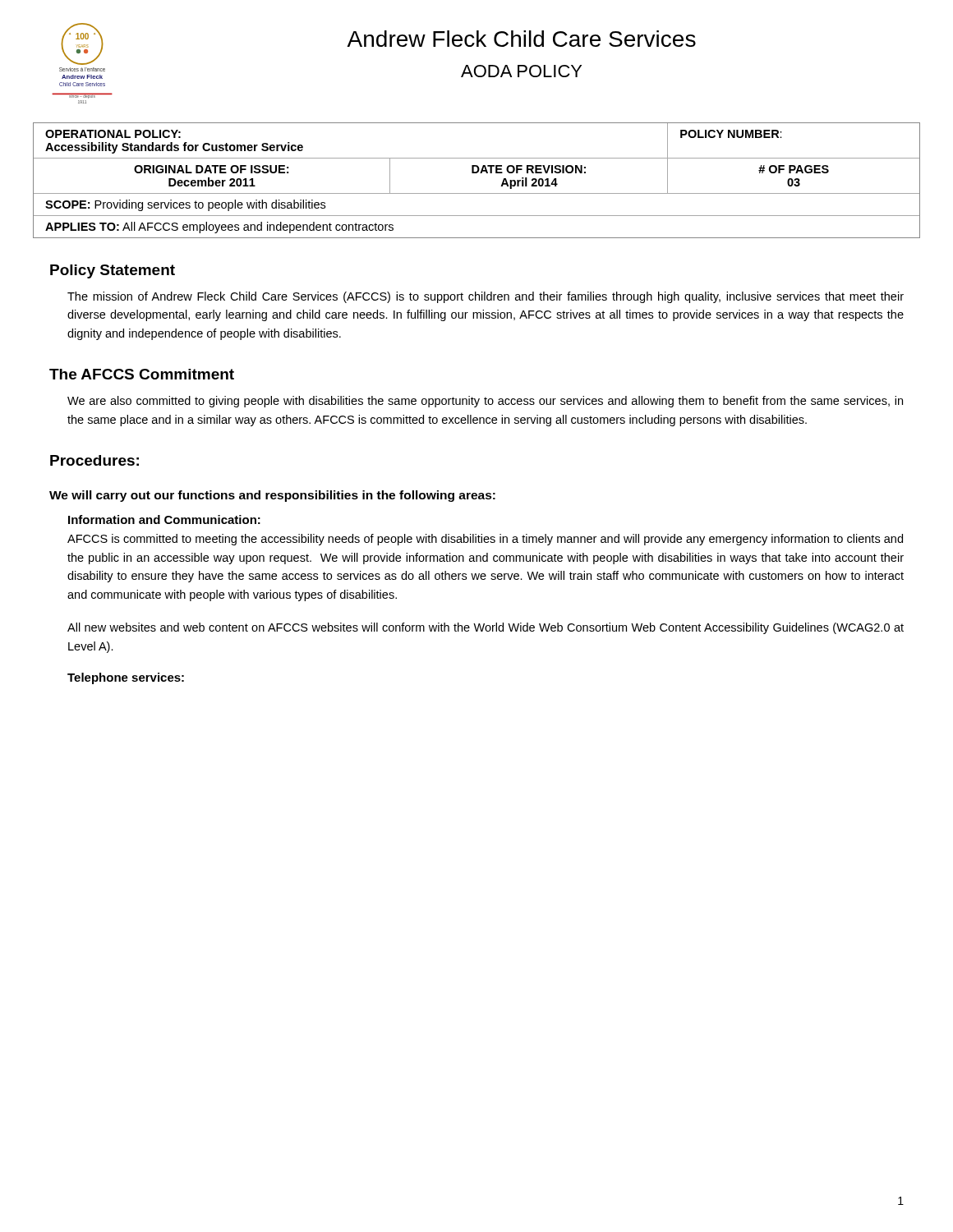
Task: Click on the section header that reads "Information and Communication:"
Action: pyautogui.click(x=164, y=519)
